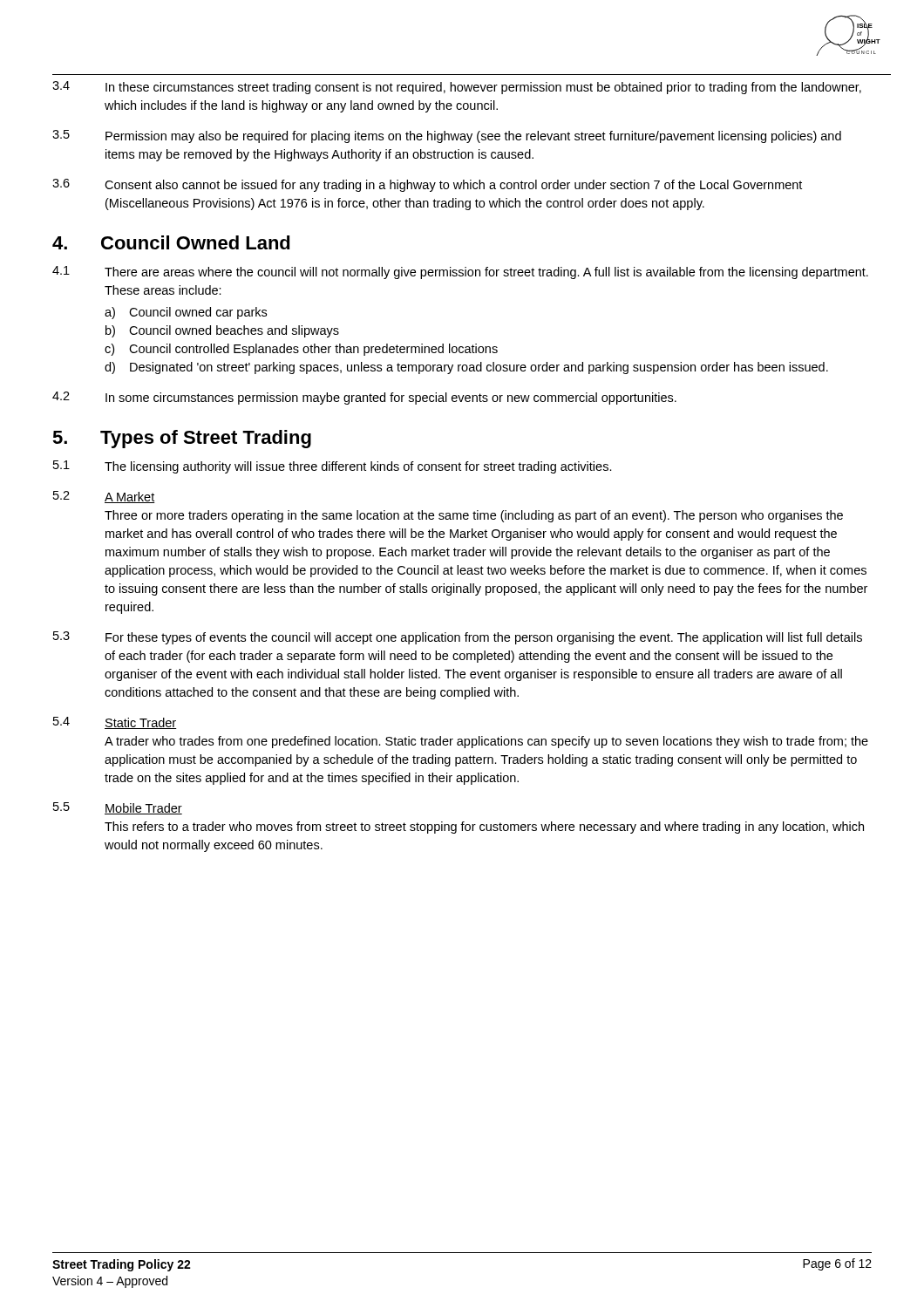Find the logo
924x1308 pixels.
click(x=844, y=37)
